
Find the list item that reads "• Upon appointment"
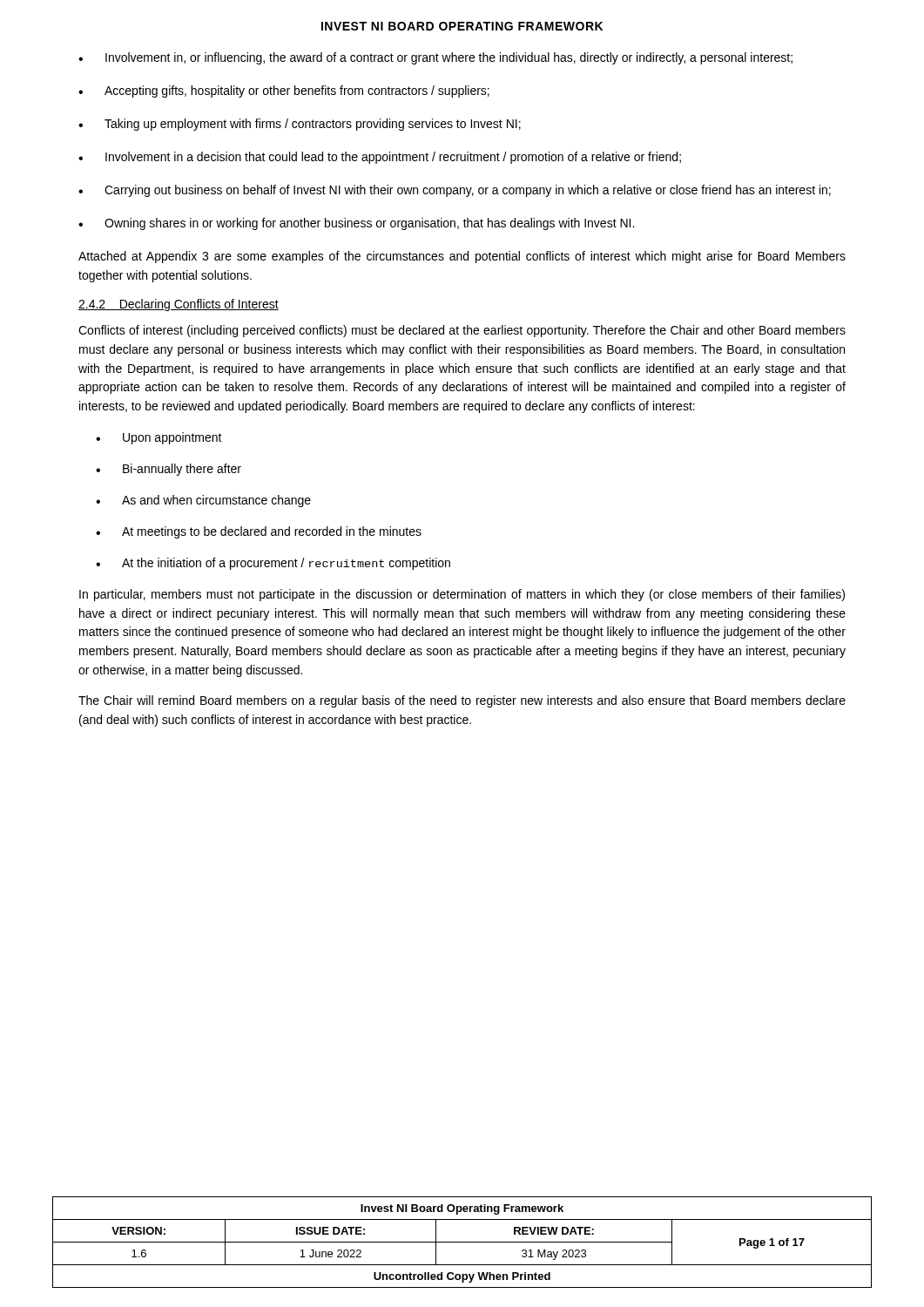point(159,438)
